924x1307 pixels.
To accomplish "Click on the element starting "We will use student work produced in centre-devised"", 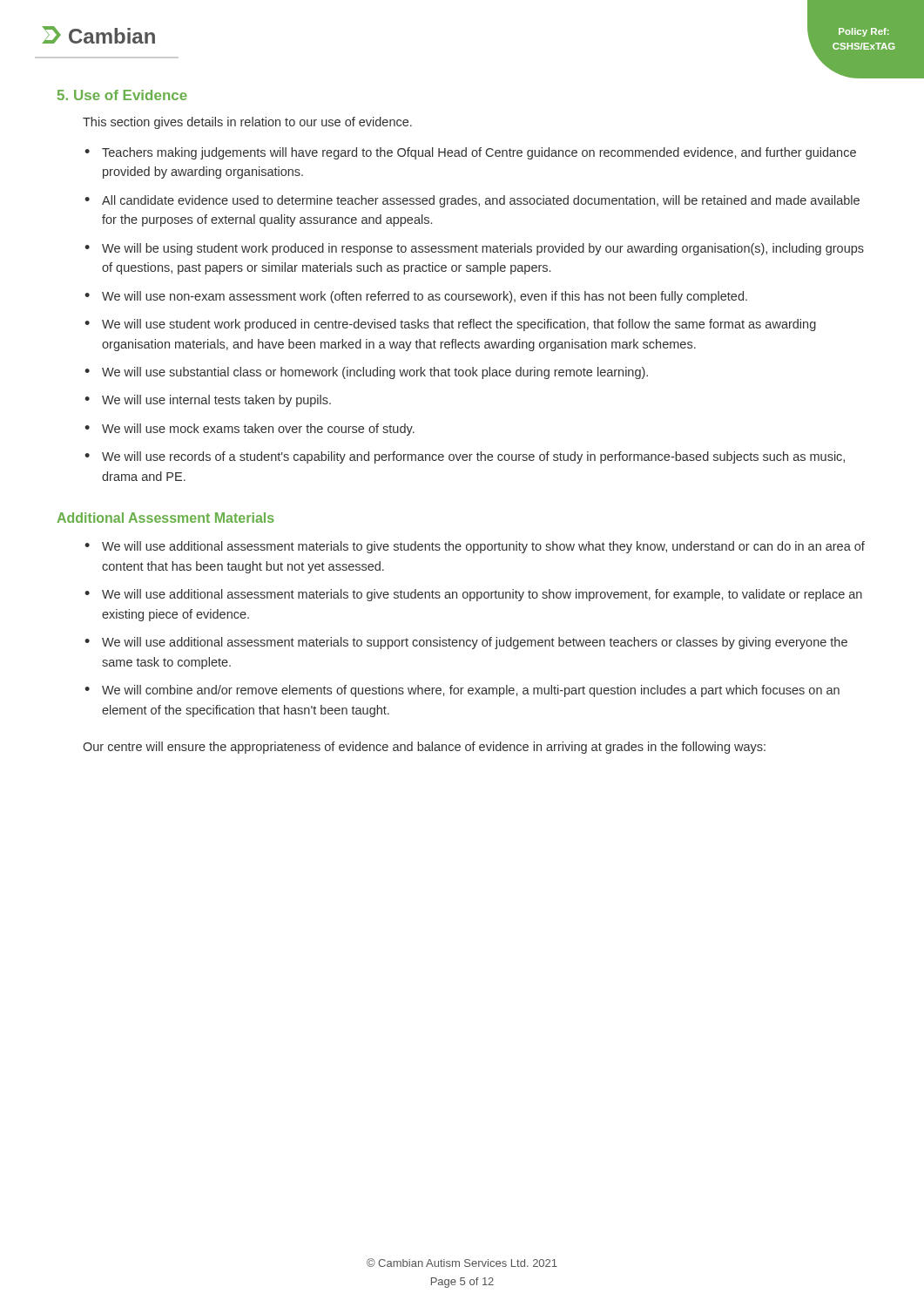I will coord(459,334).
